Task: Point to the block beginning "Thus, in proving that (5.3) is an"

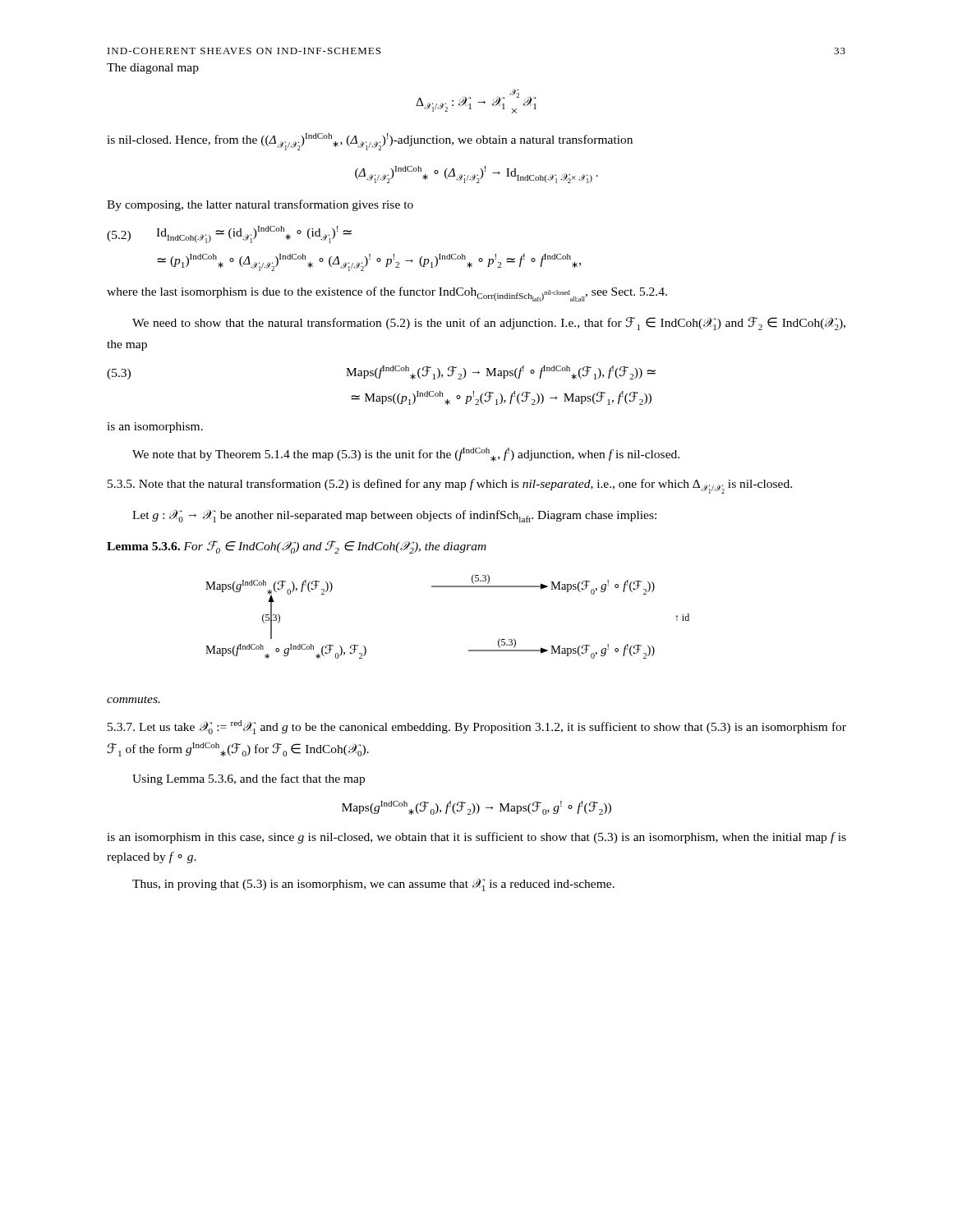Action: pyautogui.click(x=476, y=885)
